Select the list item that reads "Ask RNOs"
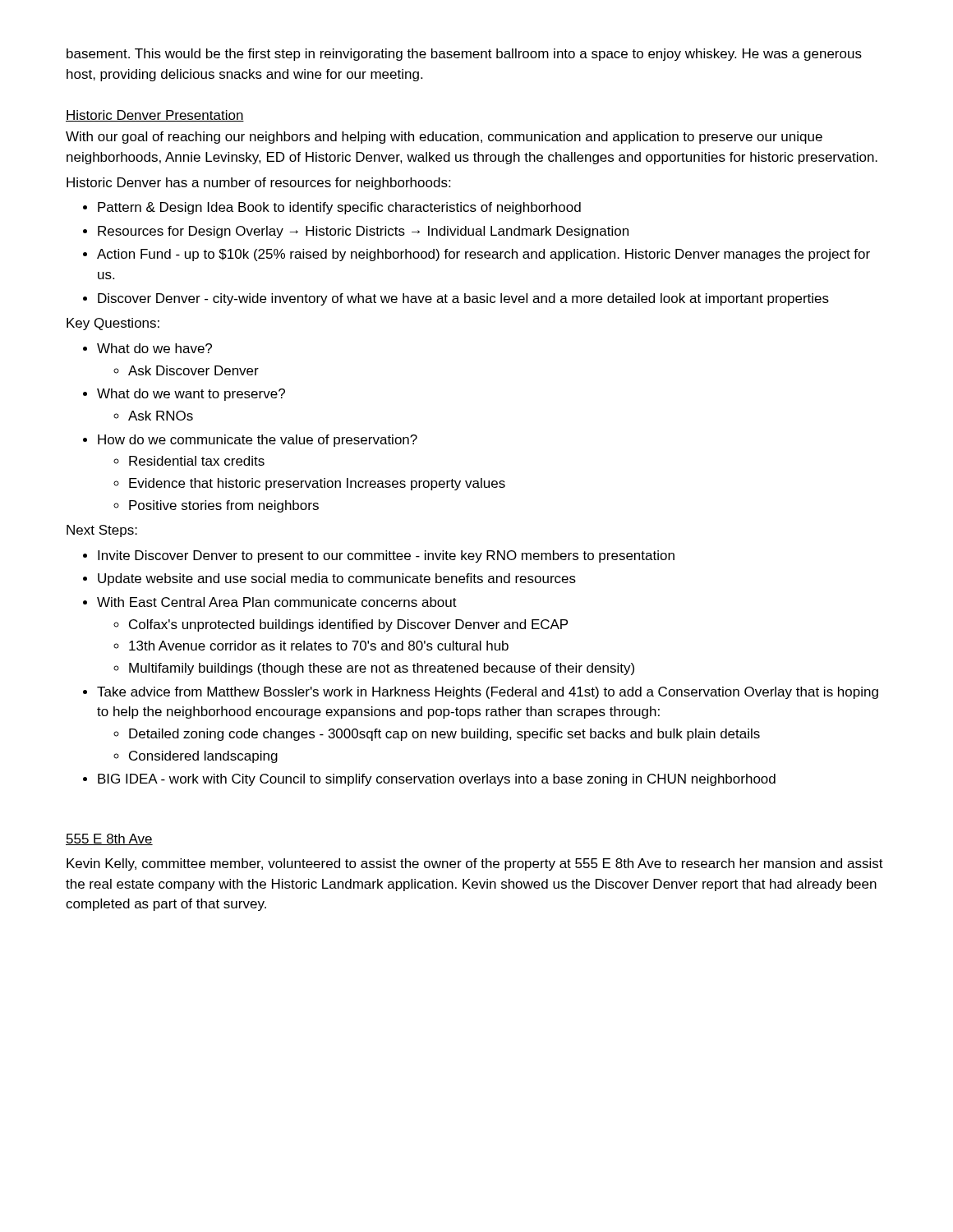953x1232 pixels. coord(161,416)
